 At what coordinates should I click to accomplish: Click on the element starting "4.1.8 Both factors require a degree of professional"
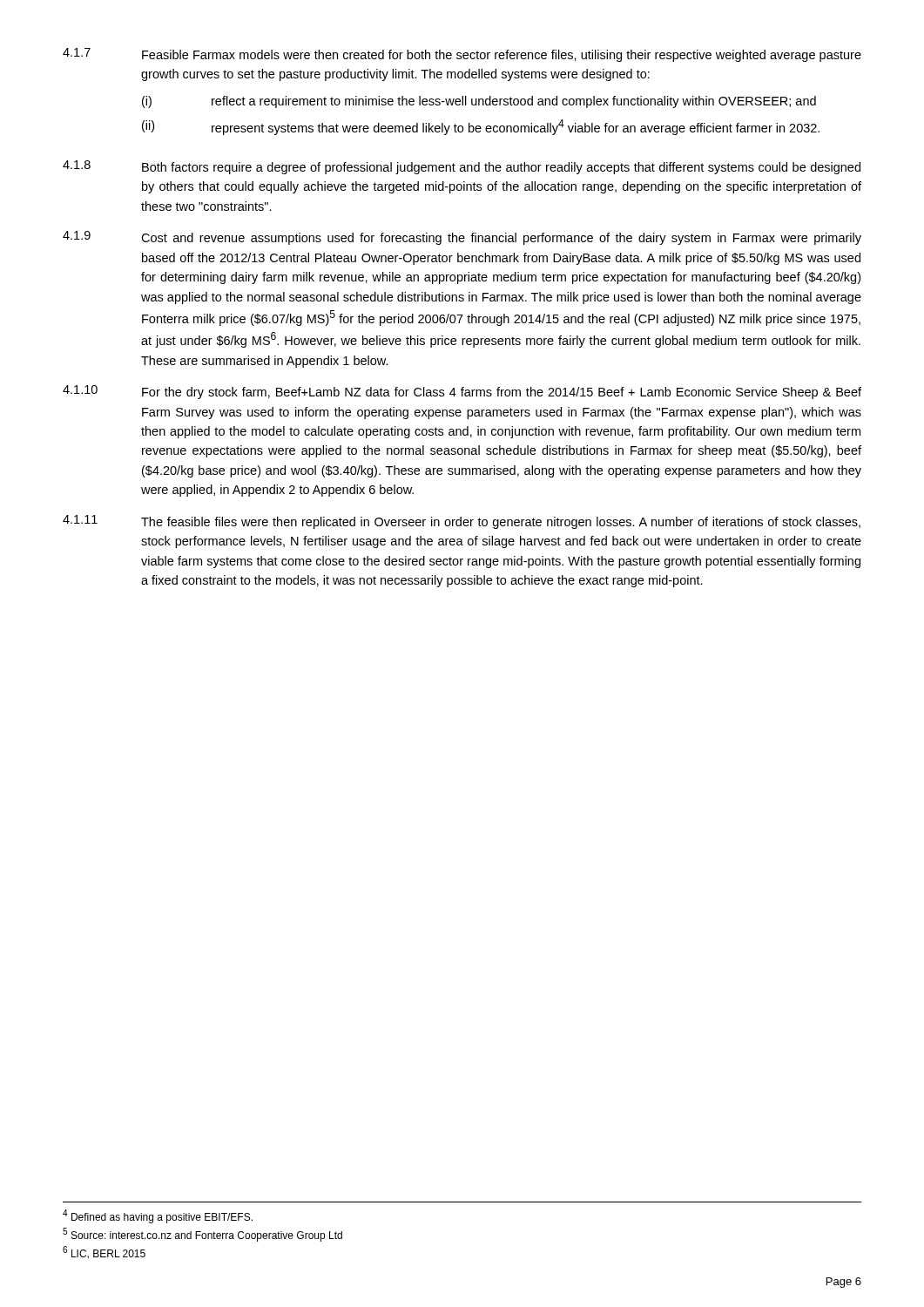pyautogui.click(x=462, y=187)
